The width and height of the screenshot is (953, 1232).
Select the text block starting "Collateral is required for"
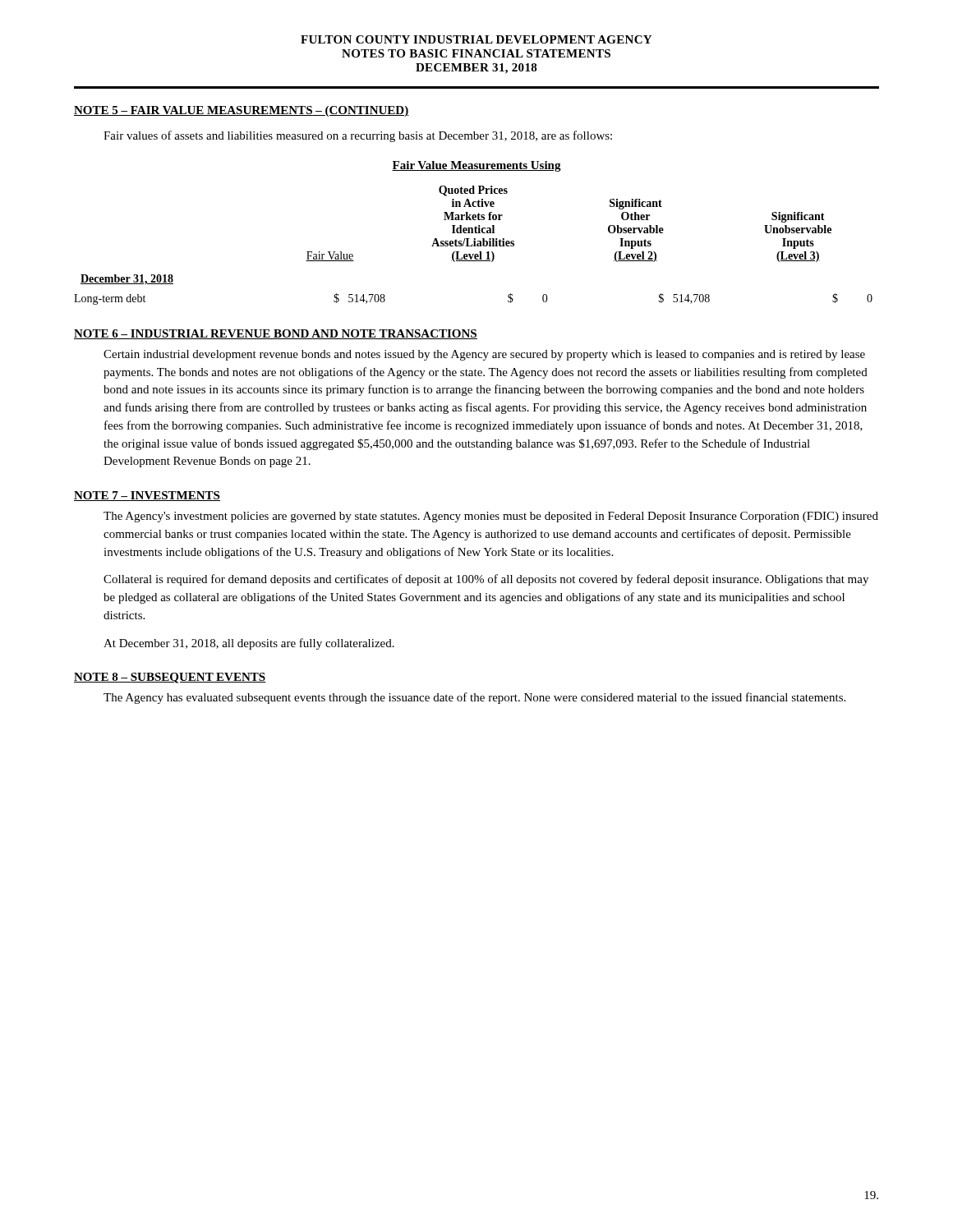486,597
